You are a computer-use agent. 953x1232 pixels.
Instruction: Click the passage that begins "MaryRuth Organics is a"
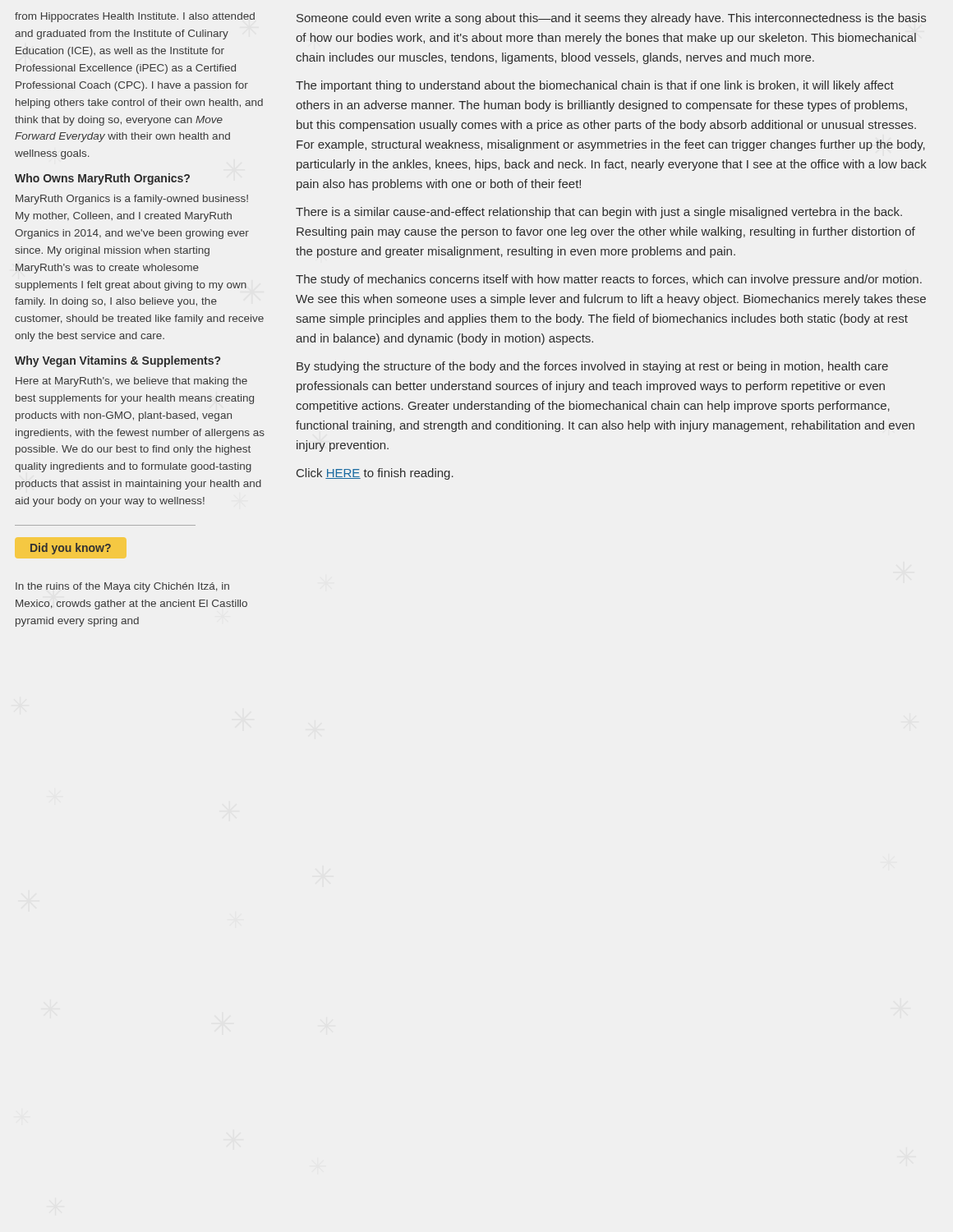[139, 267]
